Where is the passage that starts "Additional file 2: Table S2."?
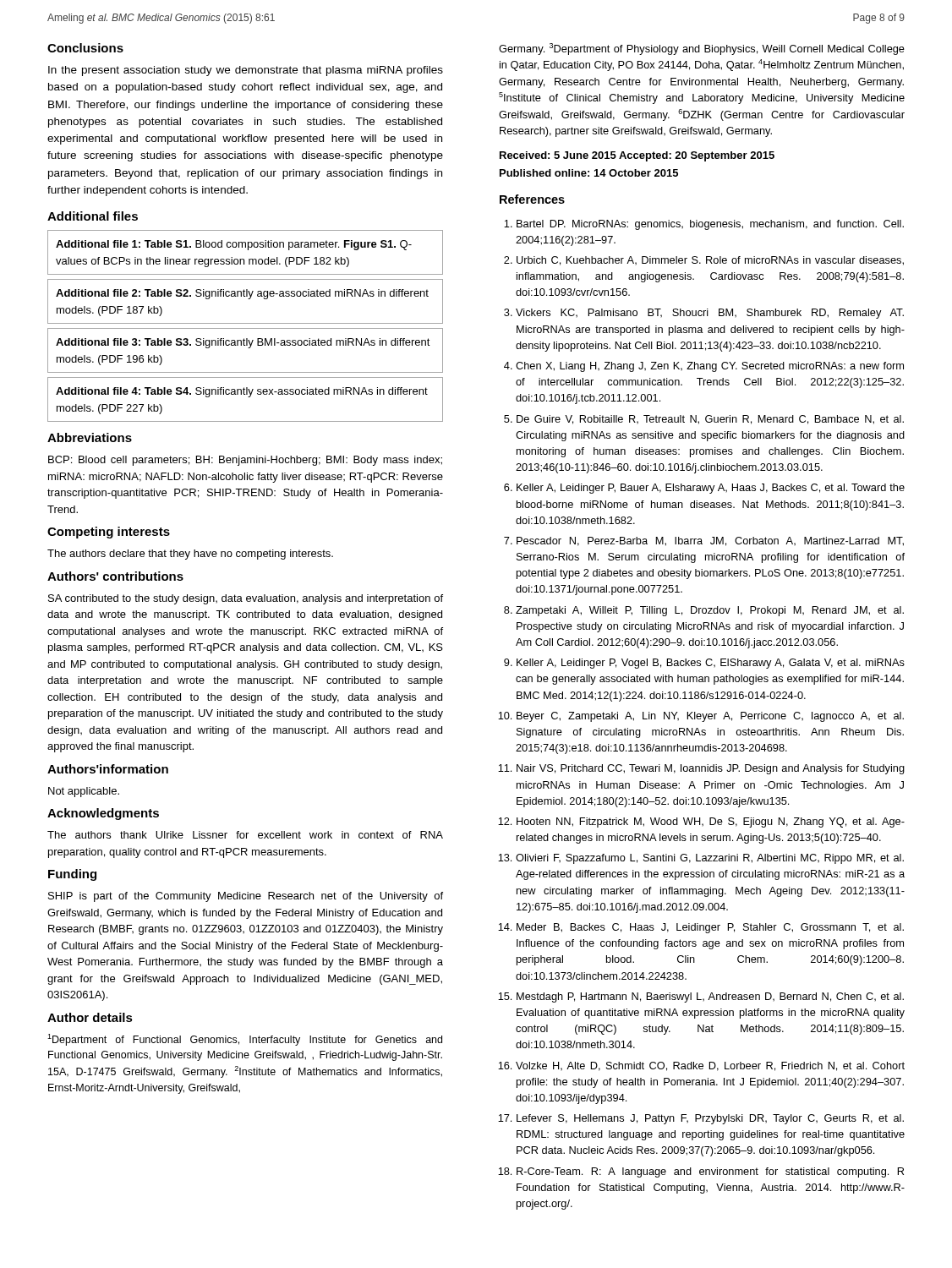 click(x=245, y=301)
